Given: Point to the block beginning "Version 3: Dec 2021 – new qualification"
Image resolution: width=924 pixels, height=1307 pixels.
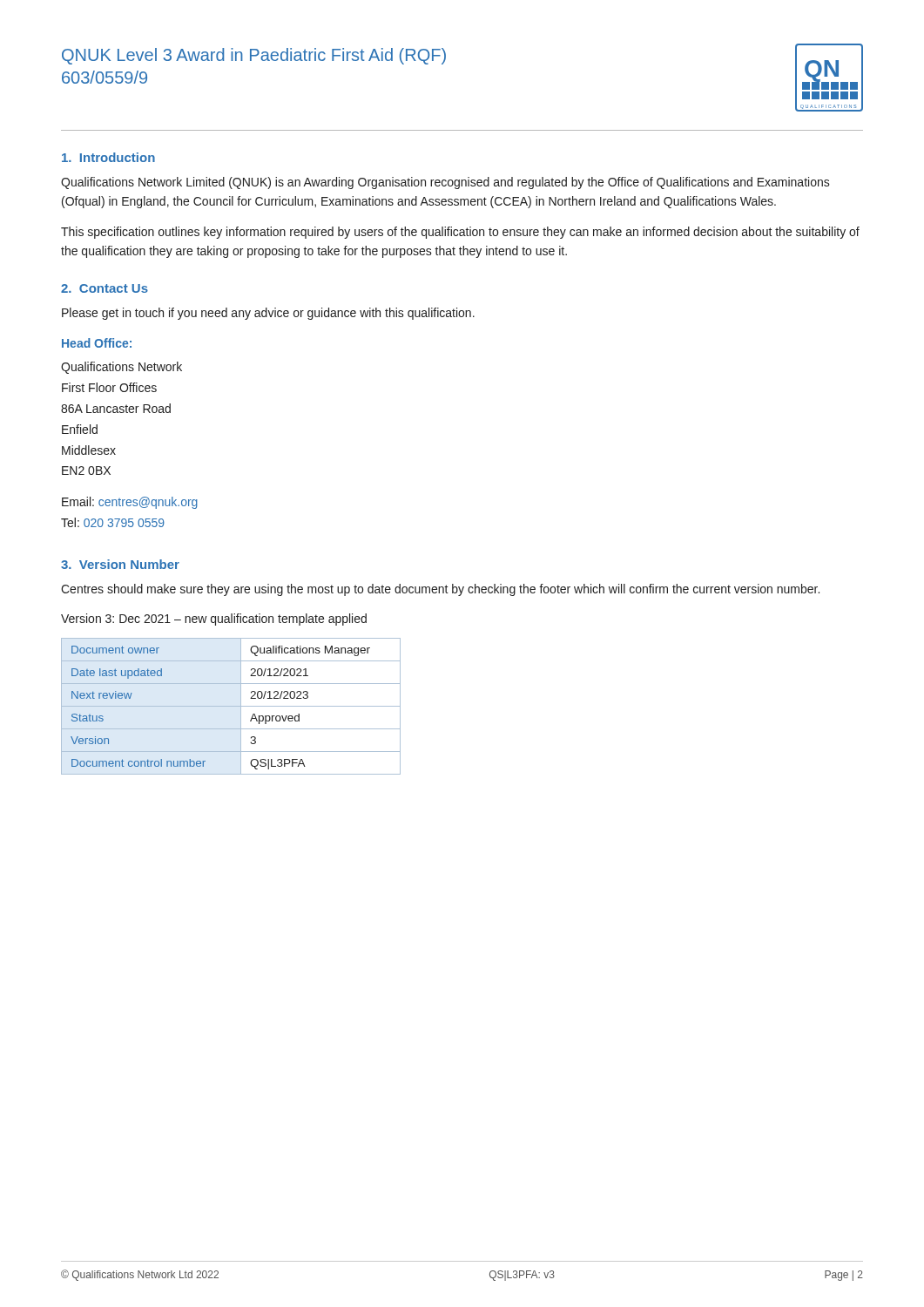Looking at the screenshot, I should point(214,618).
